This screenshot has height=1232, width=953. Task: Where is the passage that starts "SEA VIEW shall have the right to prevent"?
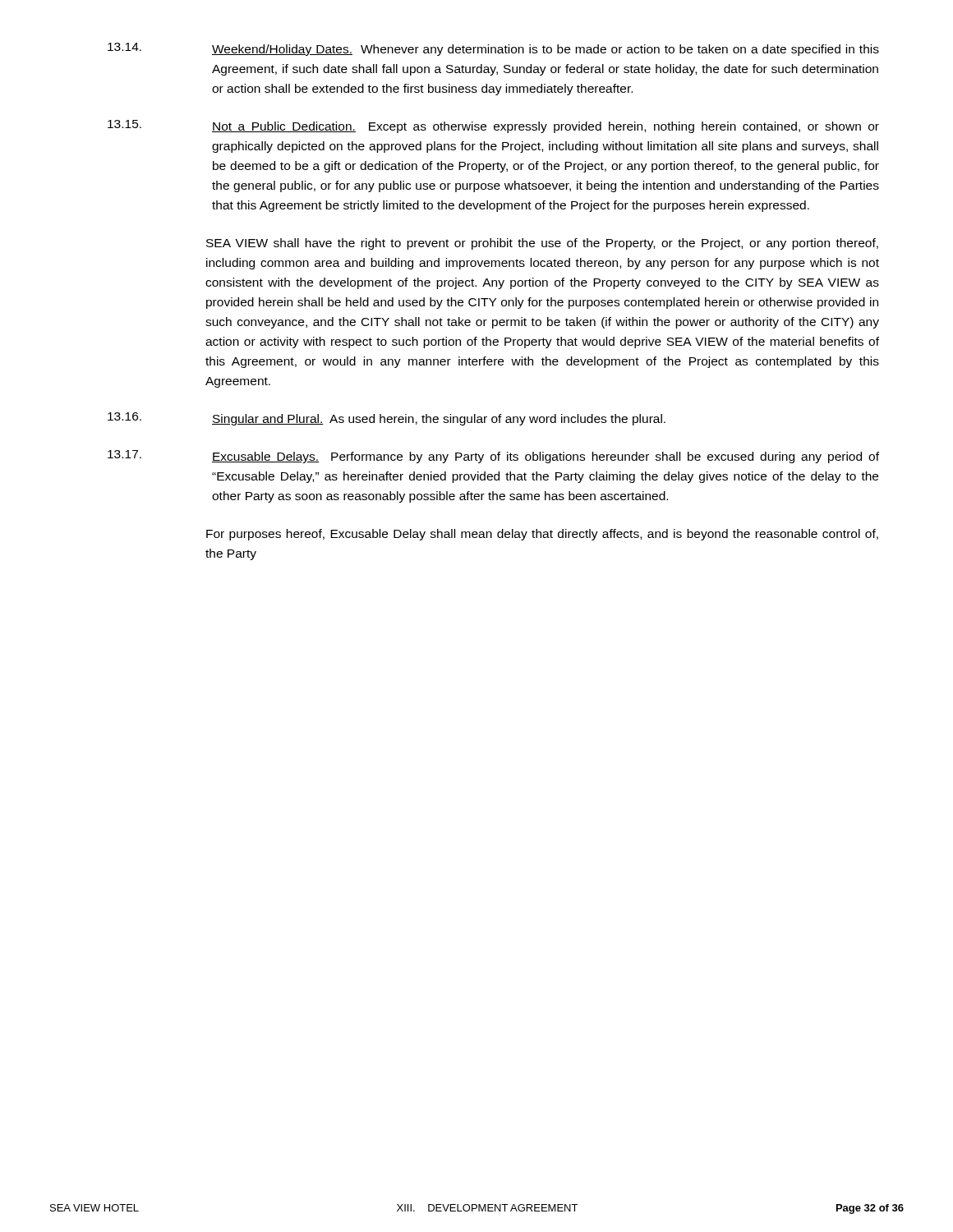542,312
